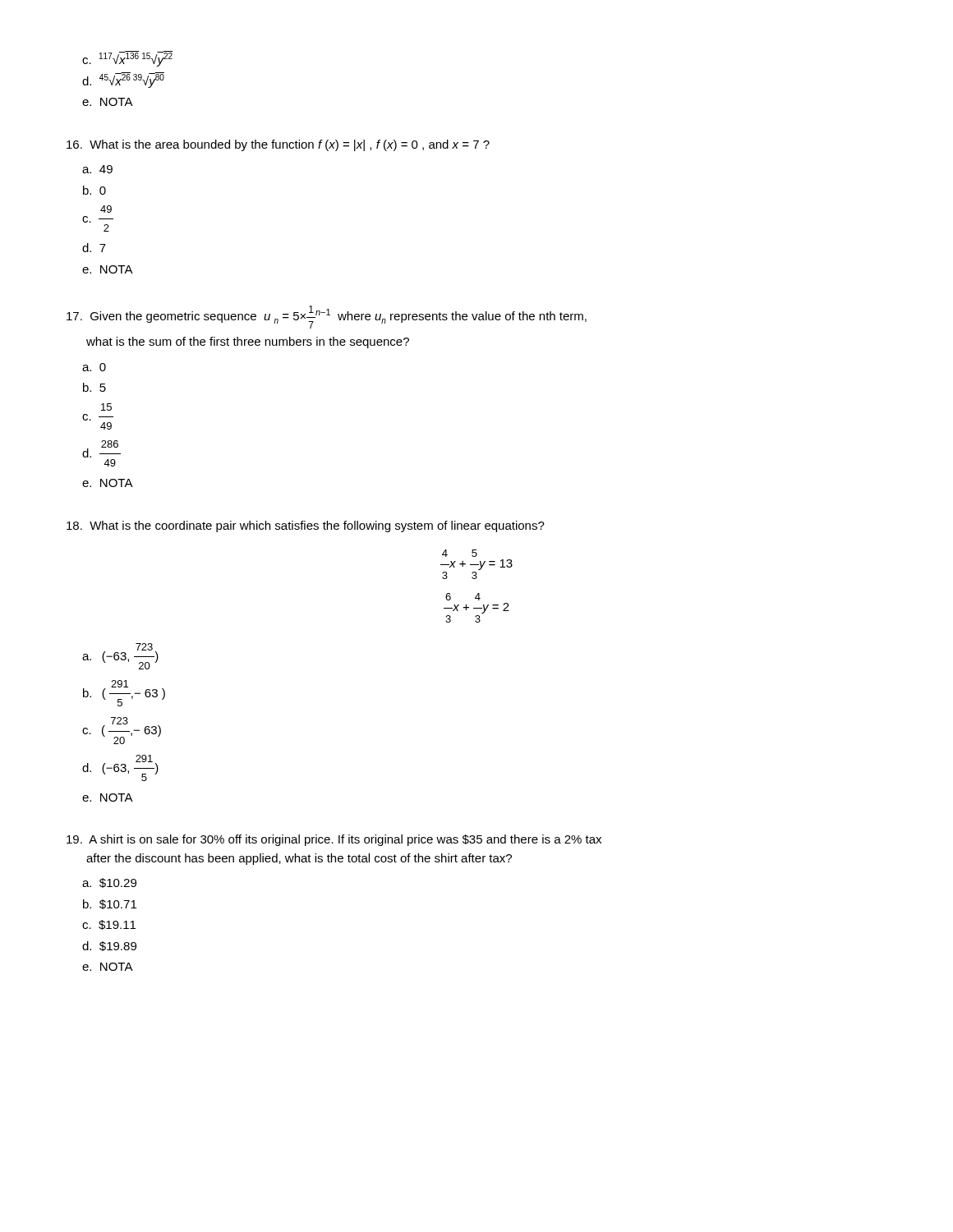Find the list item that reads "a. 0"
This screenshot has width=953, height=1232.
coord(94,366)
